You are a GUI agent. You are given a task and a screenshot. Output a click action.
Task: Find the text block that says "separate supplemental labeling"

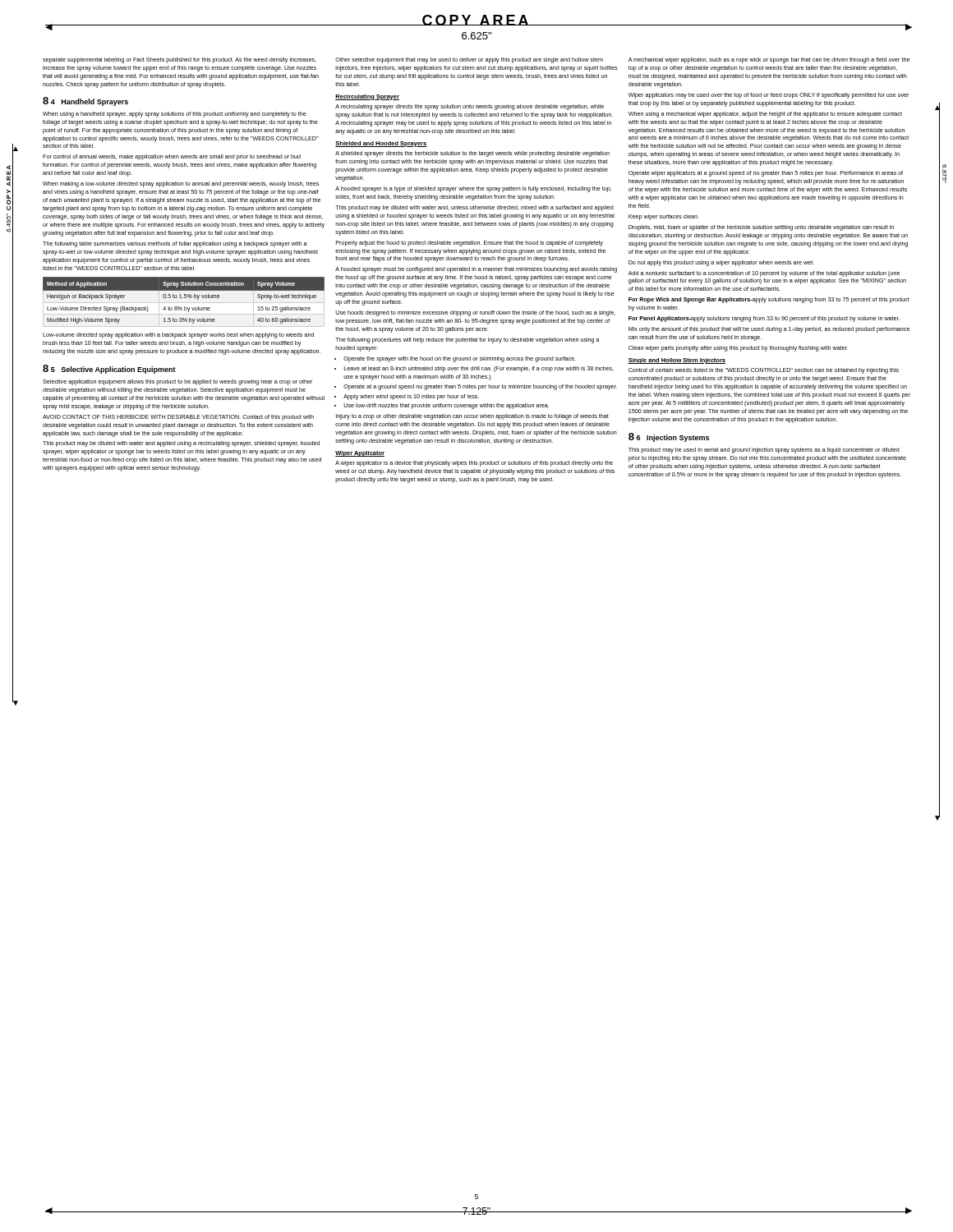coord(184,264)
